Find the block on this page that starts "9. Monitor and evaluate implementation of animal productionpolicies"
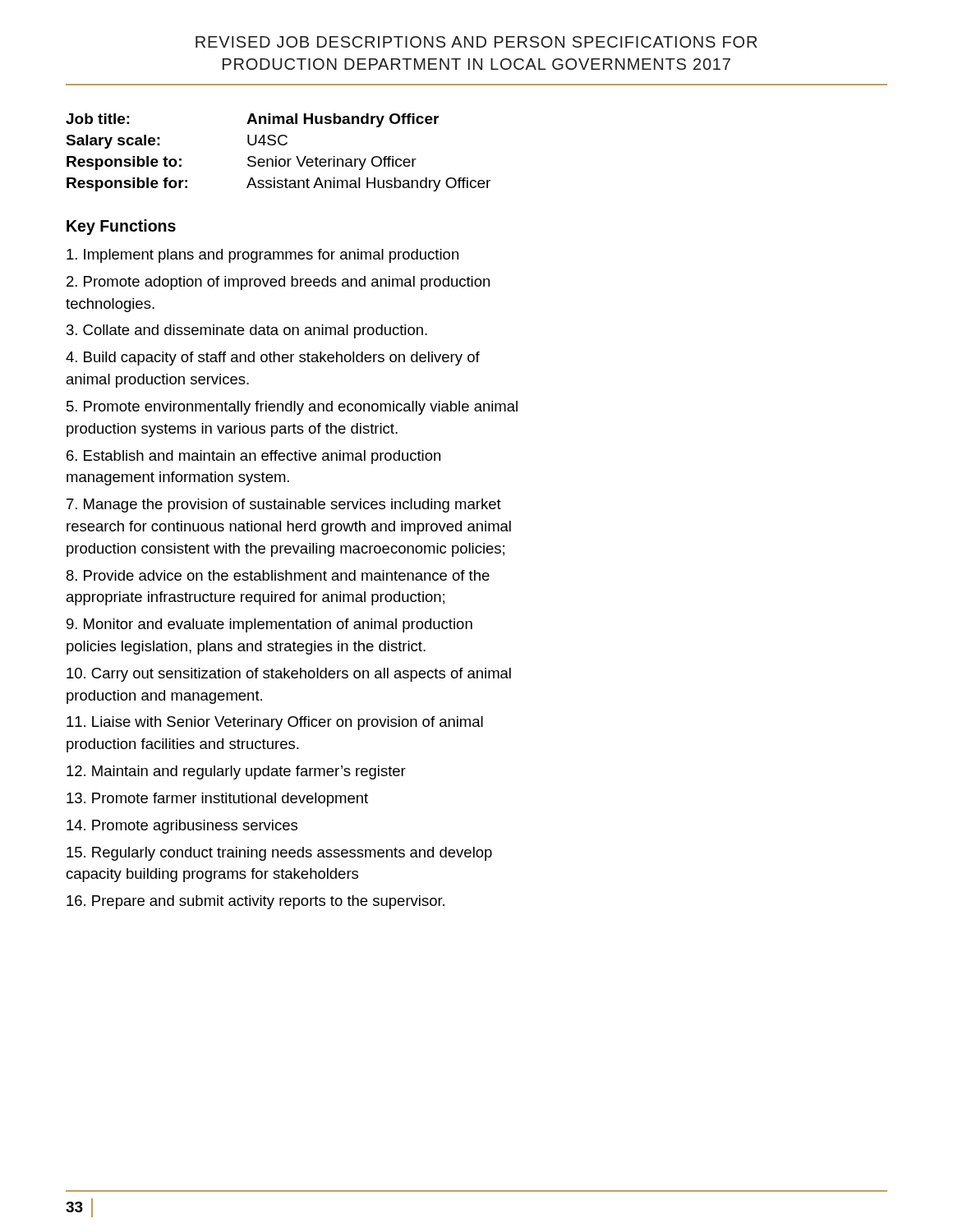This screenshot has height=1232, width=953. point(269,635)
